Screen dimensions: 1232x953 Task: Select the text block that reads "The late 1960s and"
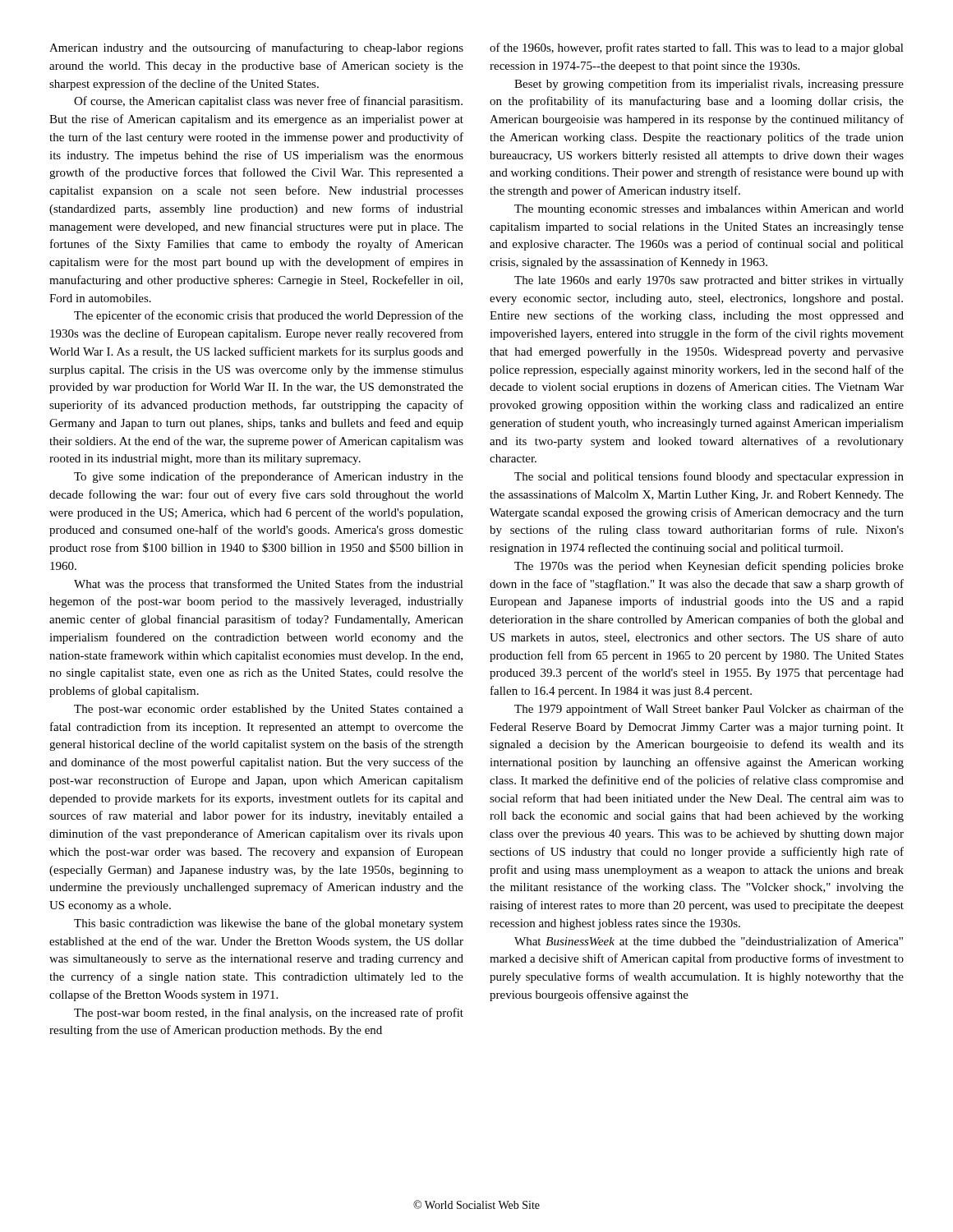[697, 370]
